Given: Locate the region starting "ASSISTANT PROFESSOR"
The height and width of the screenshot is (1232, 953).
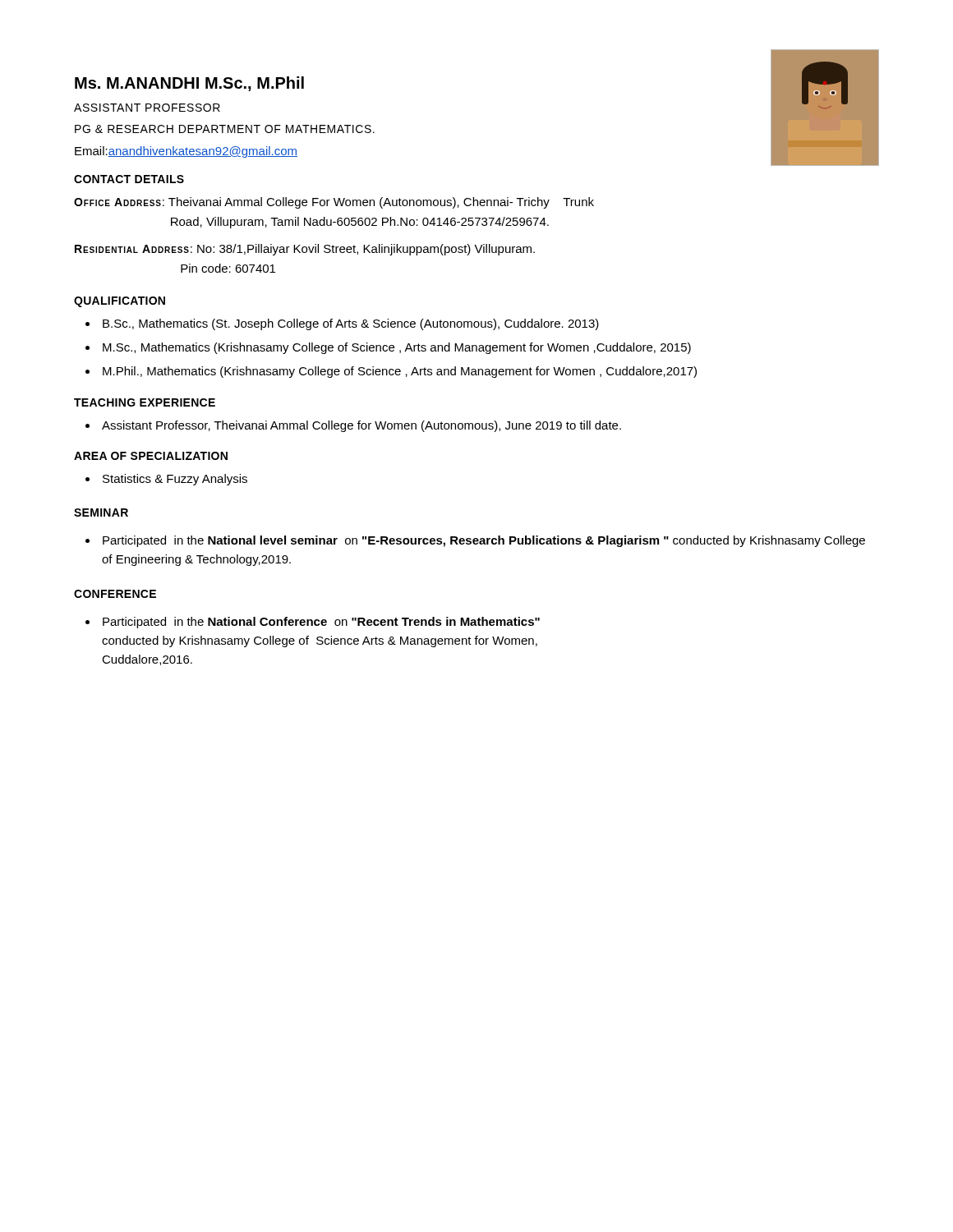Looking at the screenshot, I should click(147, 108).
